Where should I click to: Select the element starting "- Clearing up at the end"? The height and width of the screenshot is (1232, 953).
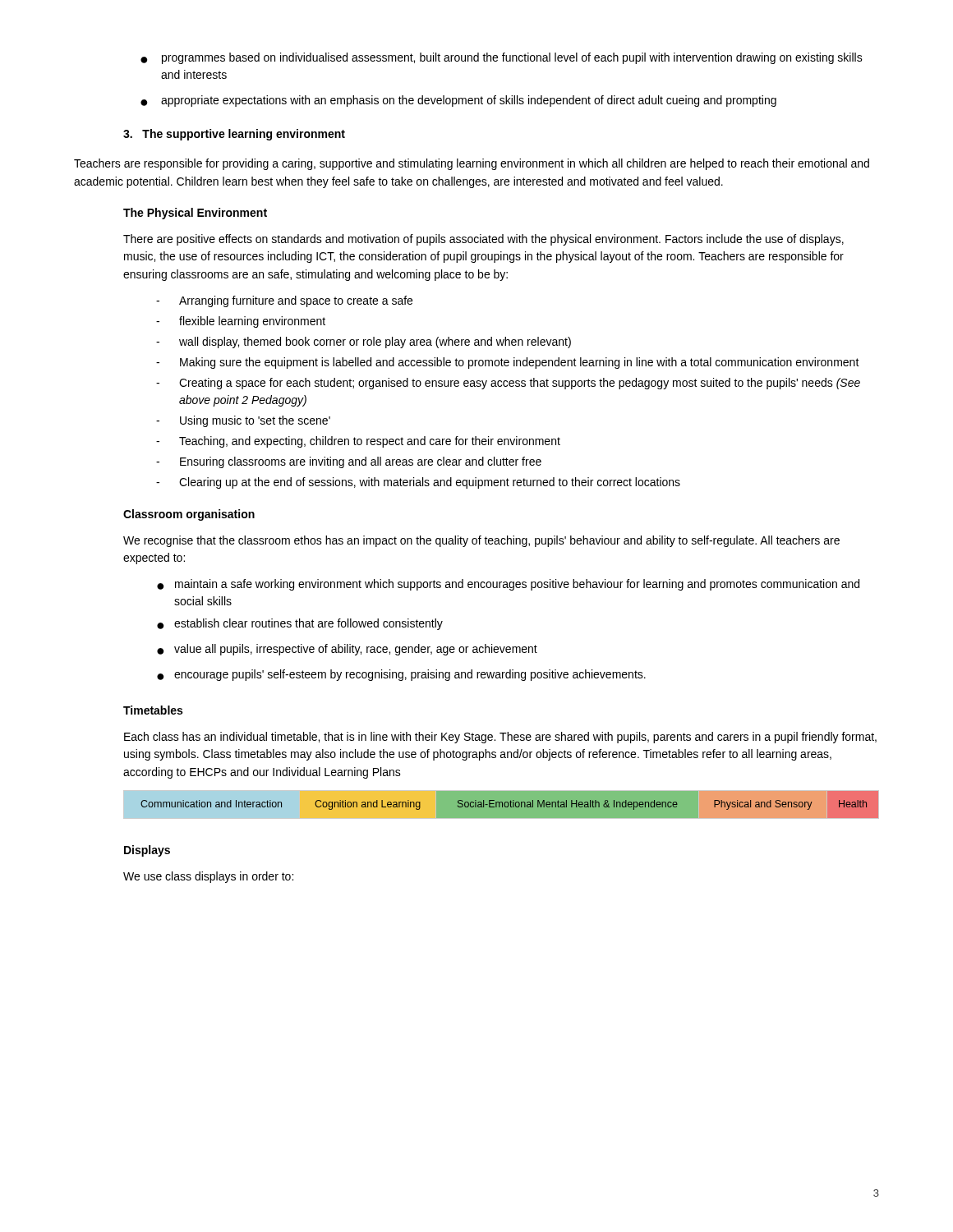tap(418, 482)
